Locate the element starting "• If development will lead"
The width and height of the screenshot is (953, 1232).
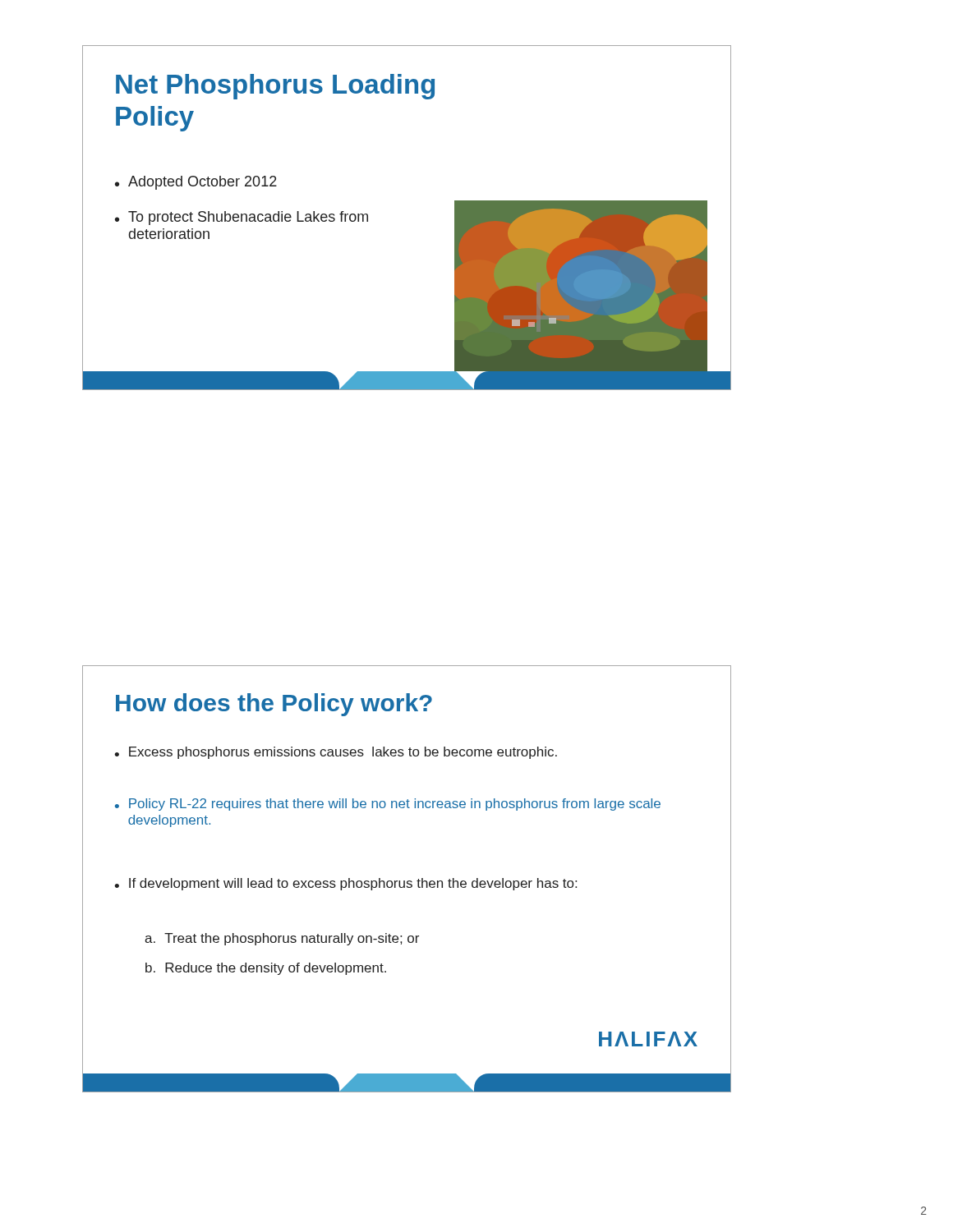[346, 885]
